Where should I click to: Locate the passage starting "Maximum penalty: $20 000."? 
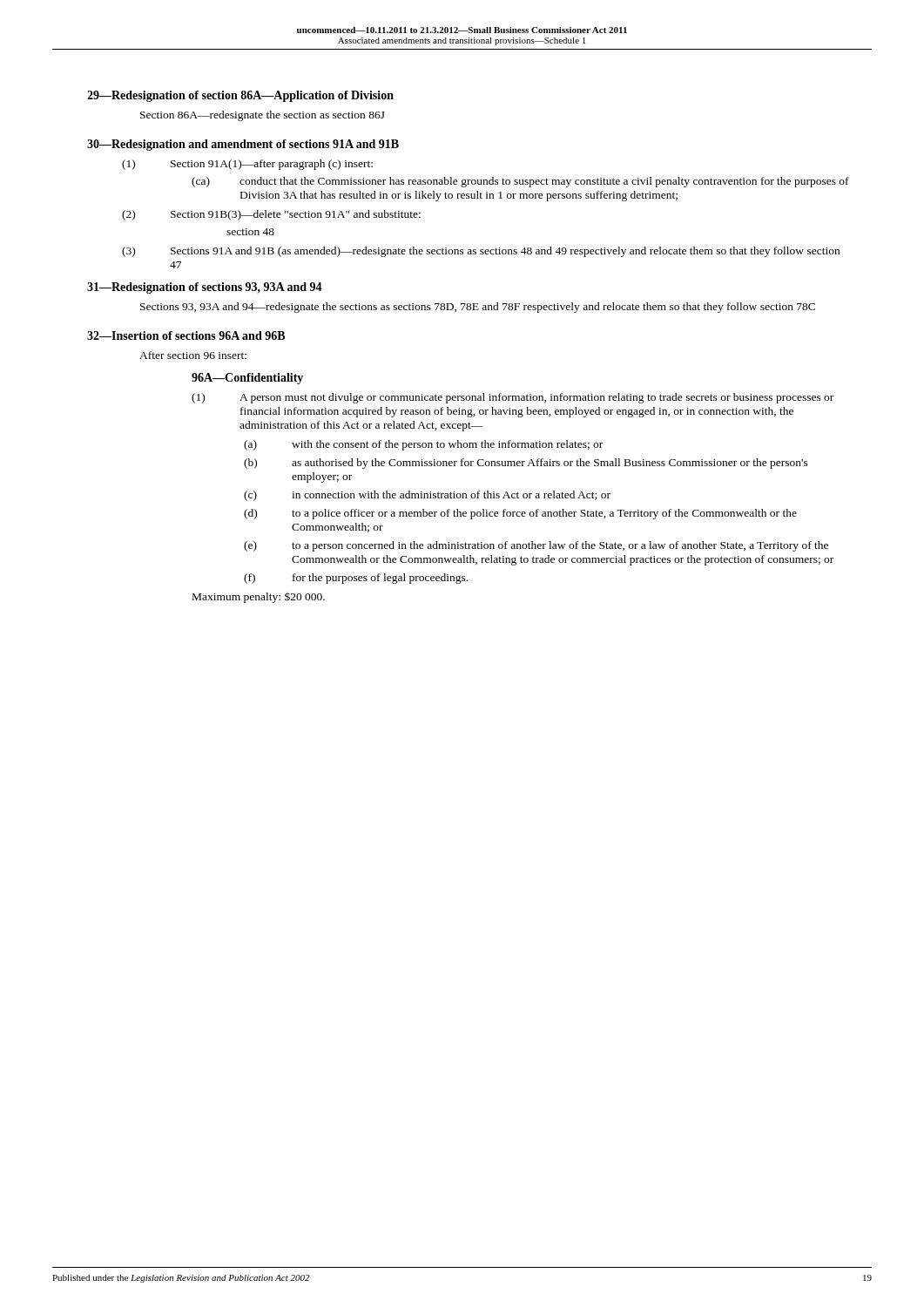pos(259,596)
